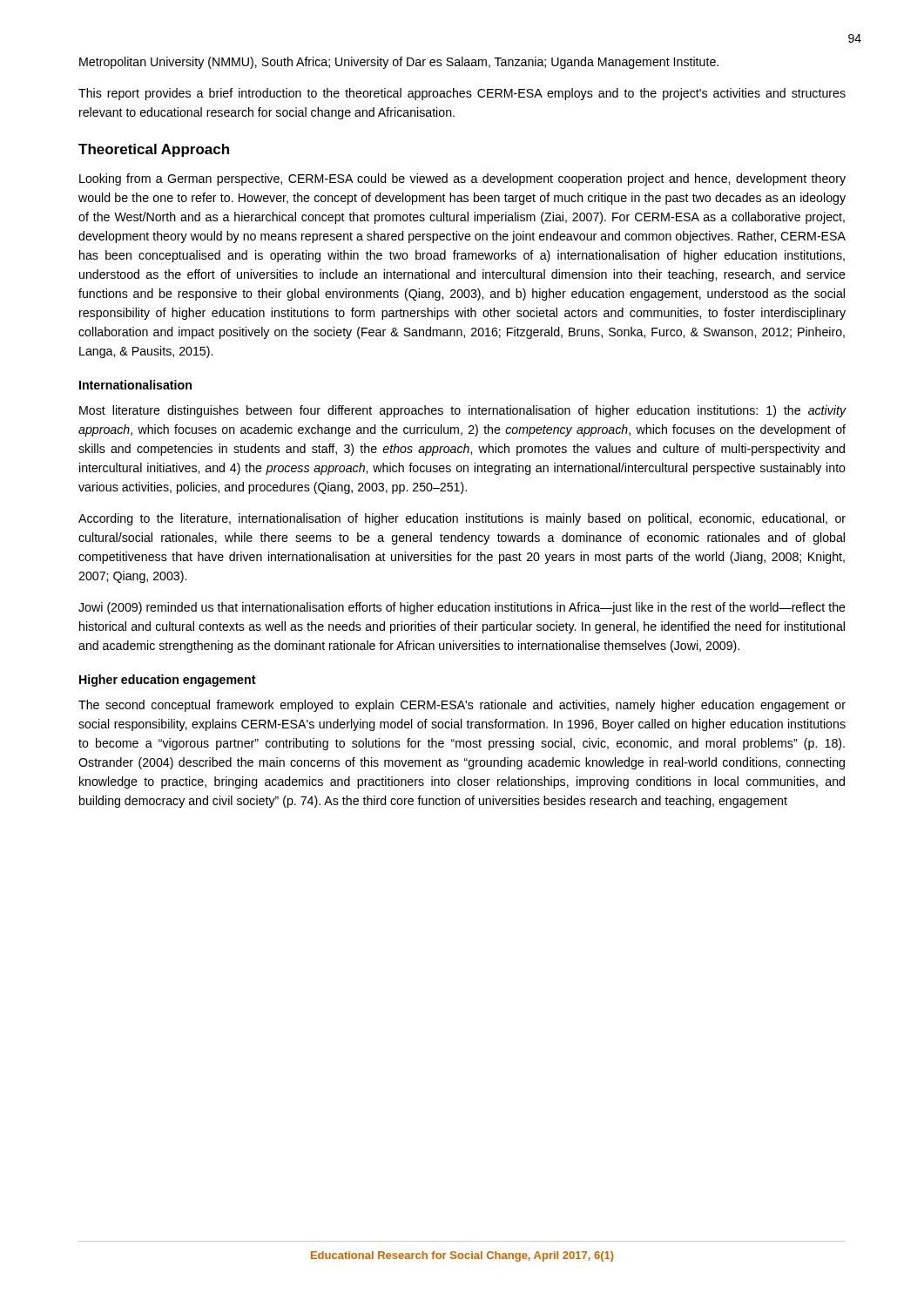Navigate to the block starting "Metropolitan University (NMMU), South Africa; University"
The image size is (924, 1307).
click(x=399, y=62)
